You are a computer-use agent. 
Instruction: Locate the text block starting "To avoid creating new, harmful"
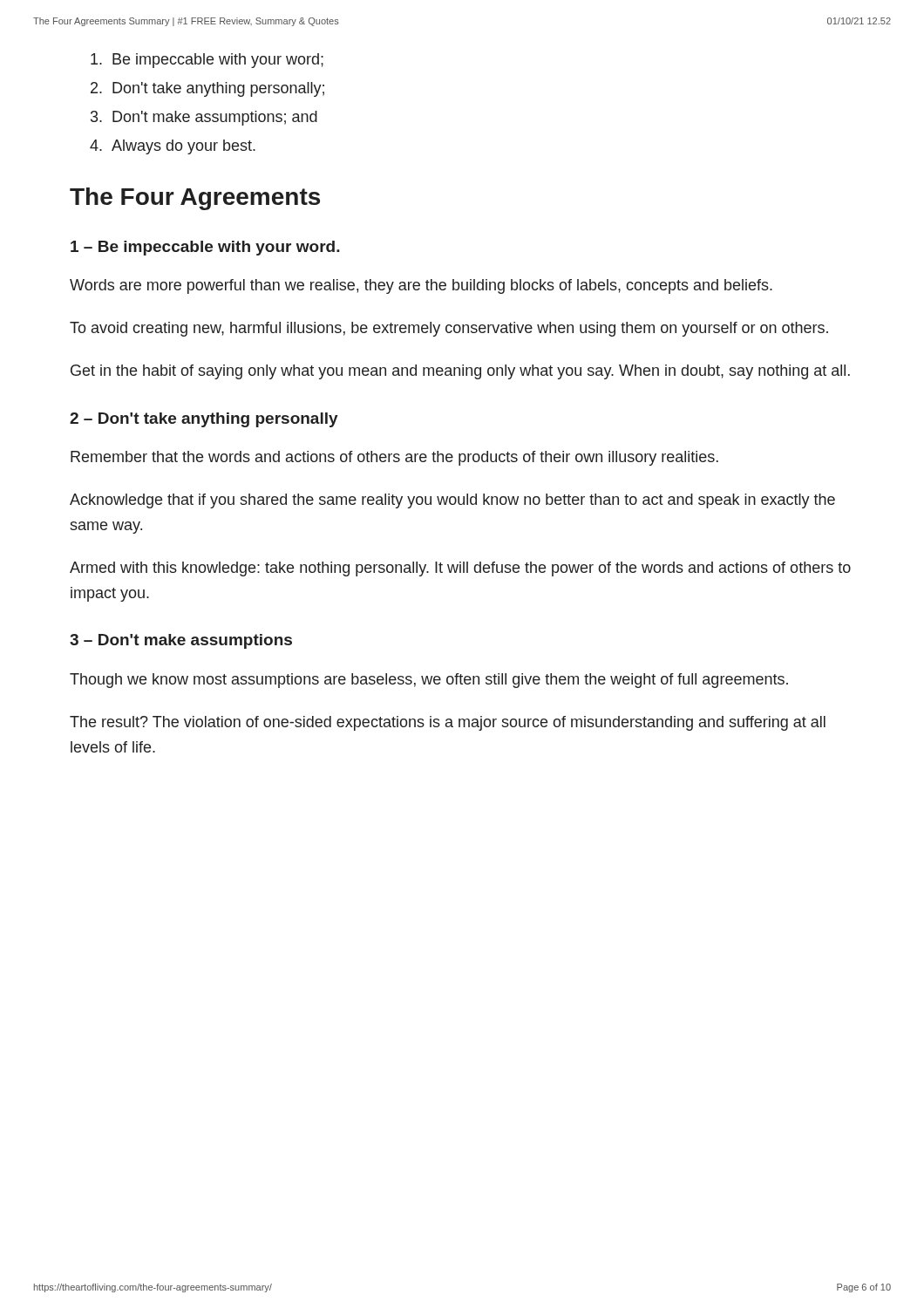coord(450,328)
